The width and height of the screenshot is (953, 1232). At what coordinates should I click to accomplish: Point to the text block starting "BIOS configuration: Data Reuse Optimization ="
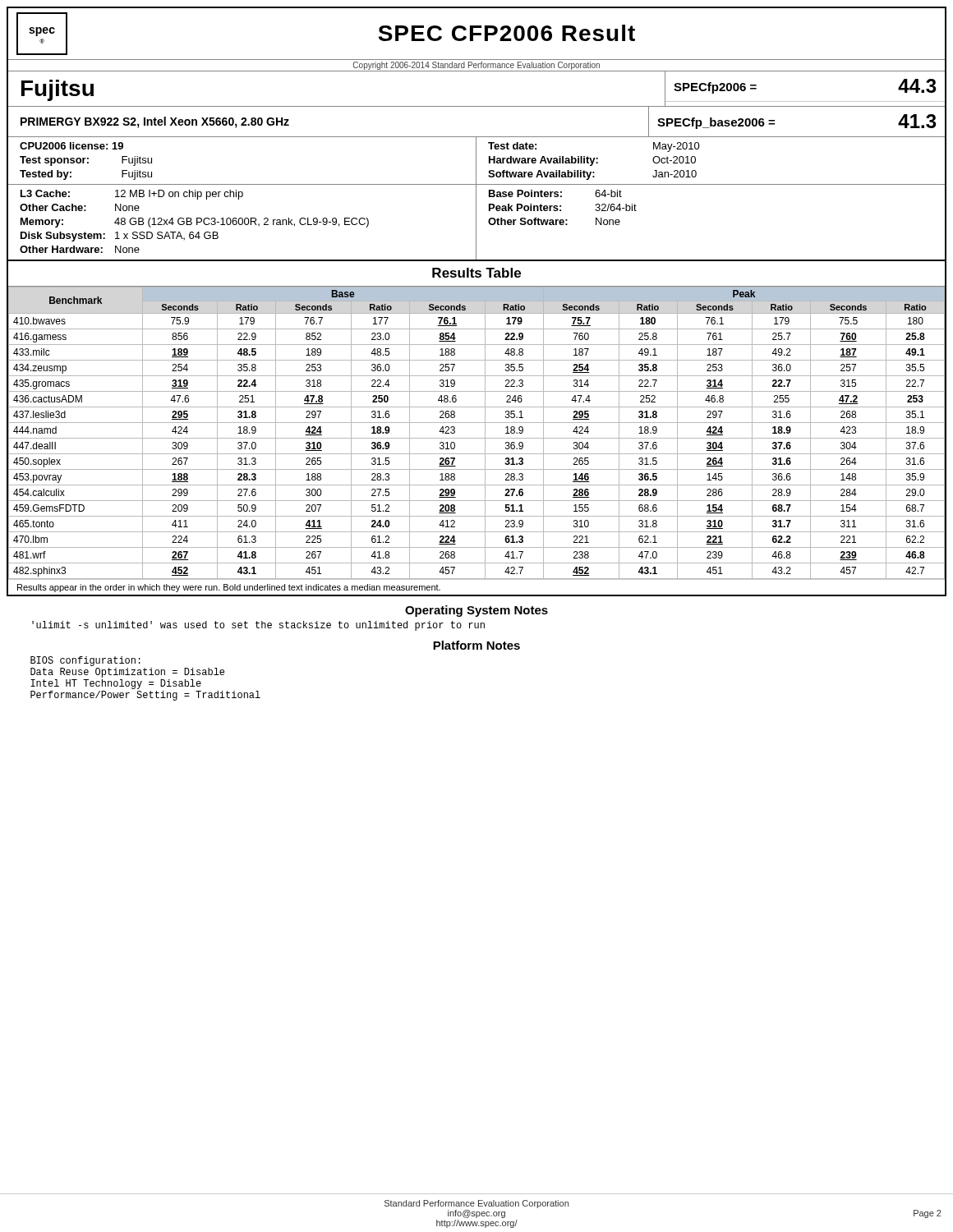pyautogui.click(x=139, y=678)
